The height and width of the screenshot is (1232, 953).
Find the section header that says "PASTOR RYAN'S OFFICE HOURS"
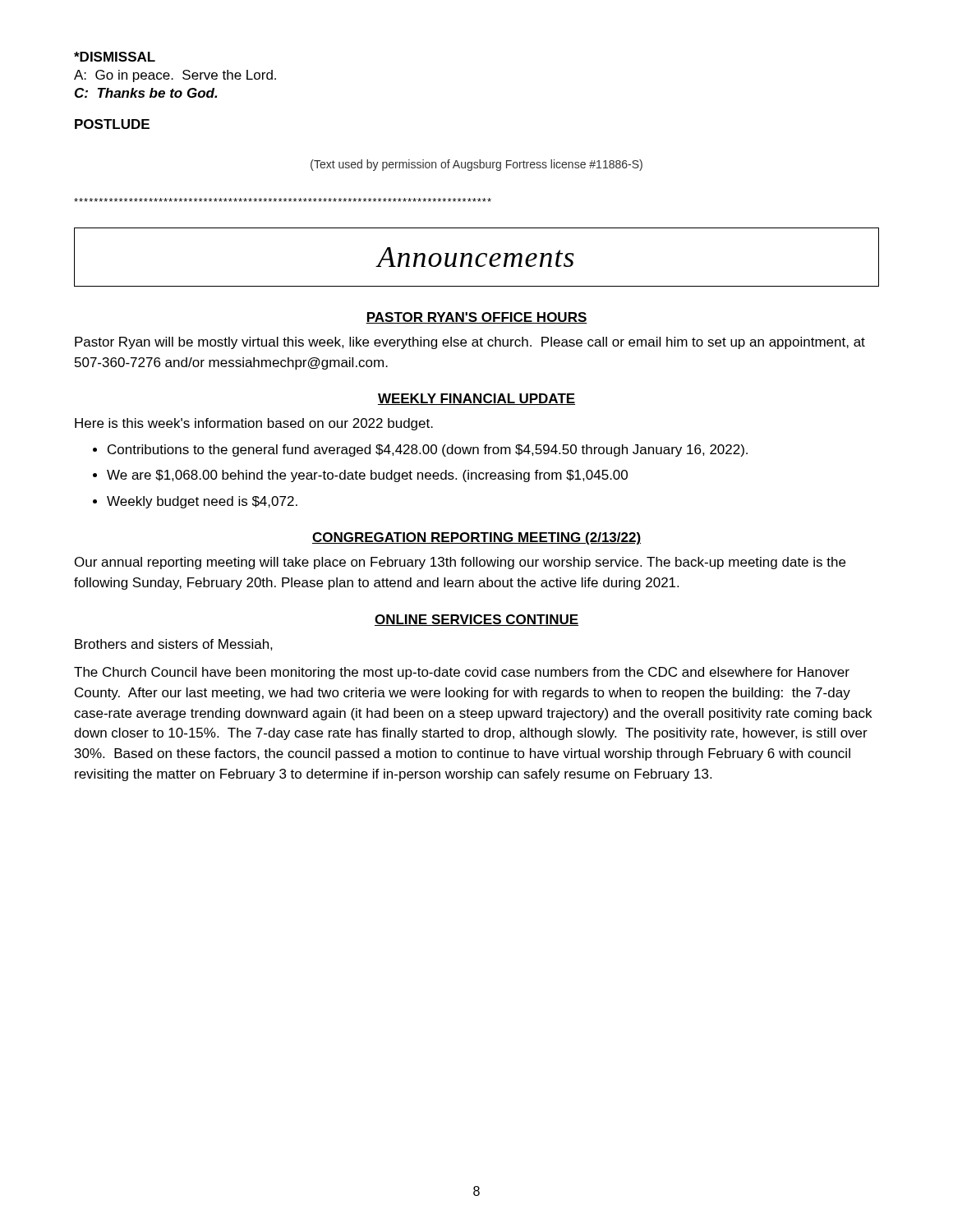[x=476, y=317]
